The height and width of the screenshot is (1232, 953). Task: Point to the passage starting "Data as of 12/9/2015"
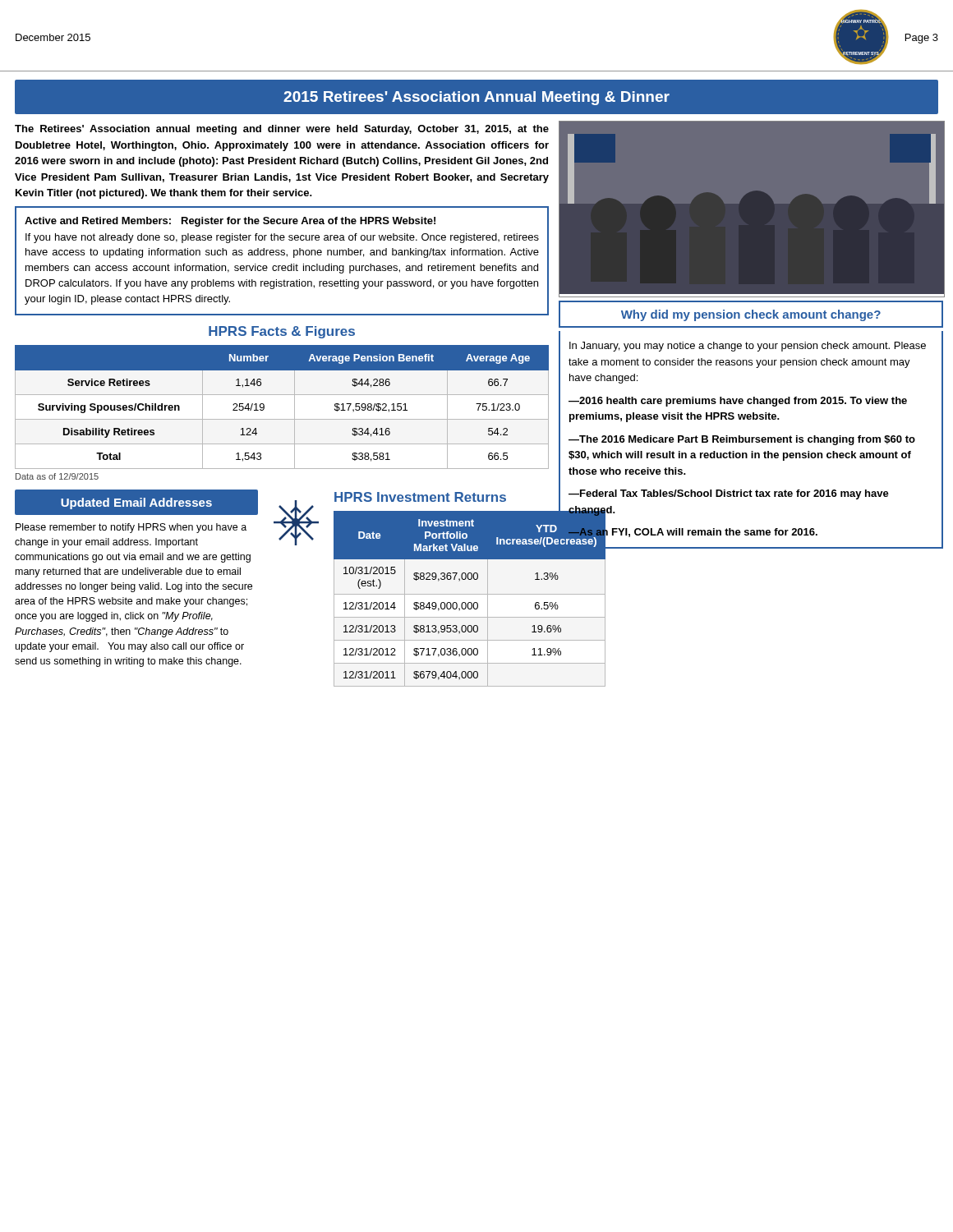(x=57, y=476)
